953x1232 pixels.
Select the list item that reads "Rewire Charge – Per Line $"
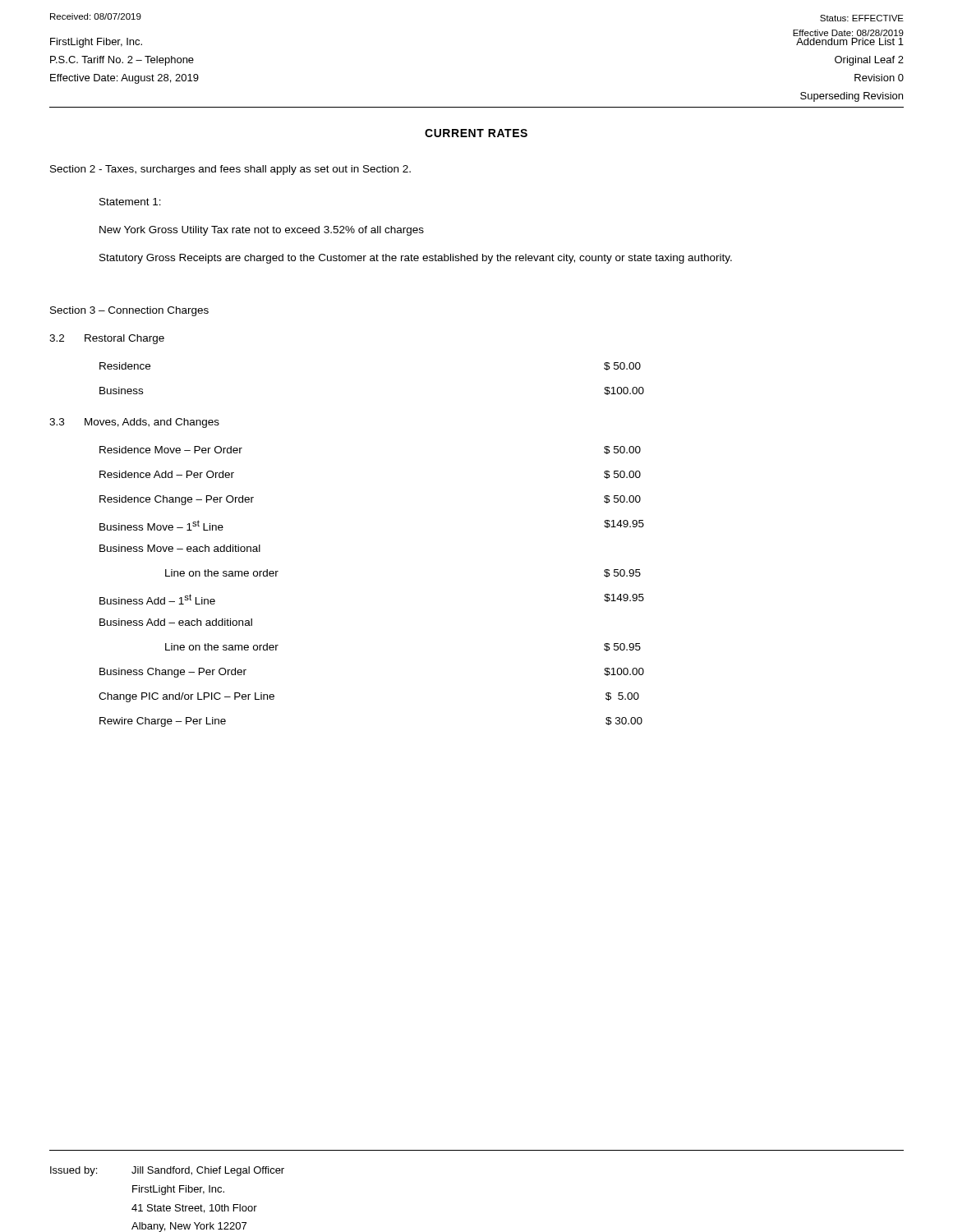pos(158,722)
